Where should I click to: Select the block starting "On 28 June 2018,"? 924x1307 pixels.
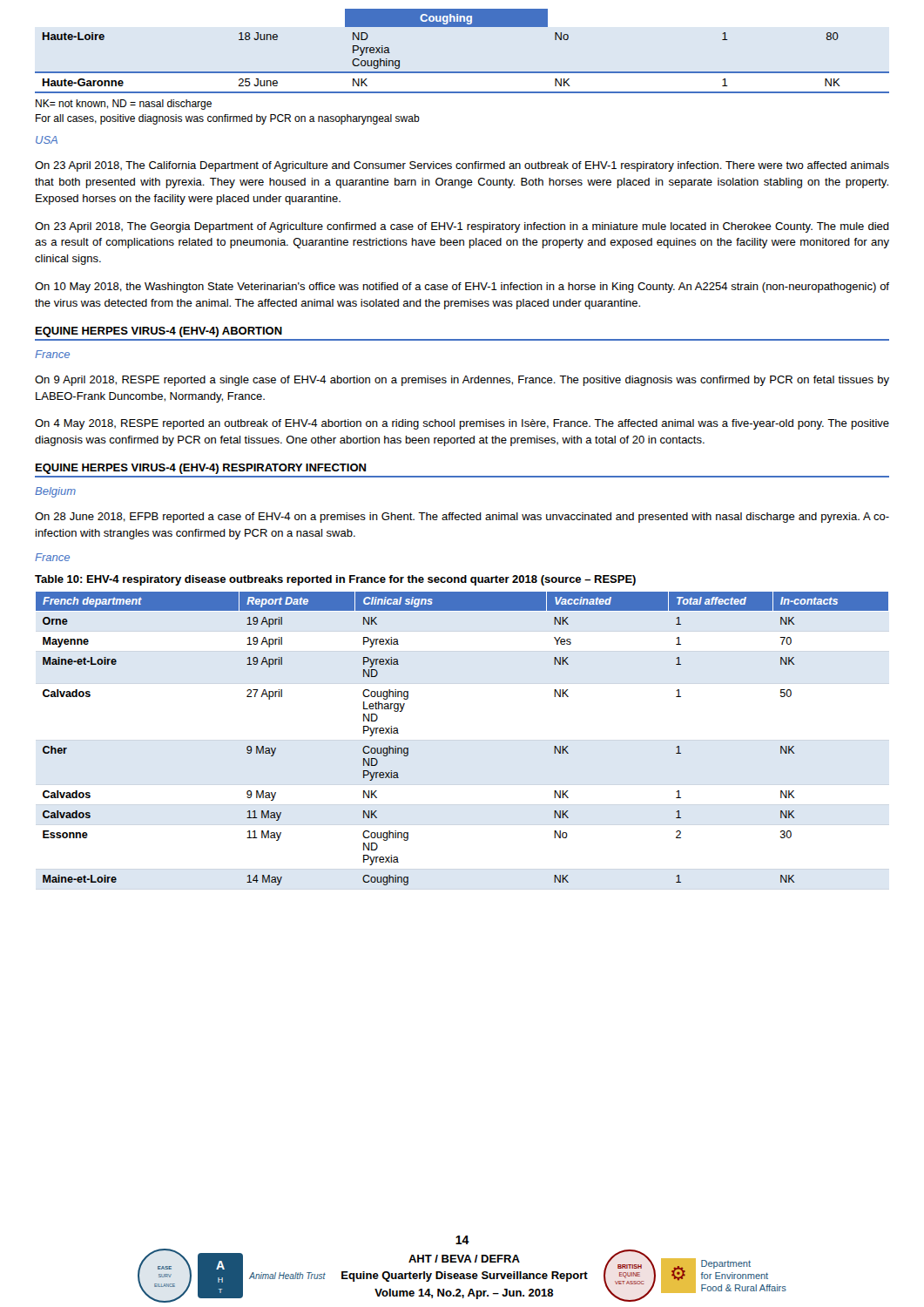pyautogui.click(x=462, y=525)
